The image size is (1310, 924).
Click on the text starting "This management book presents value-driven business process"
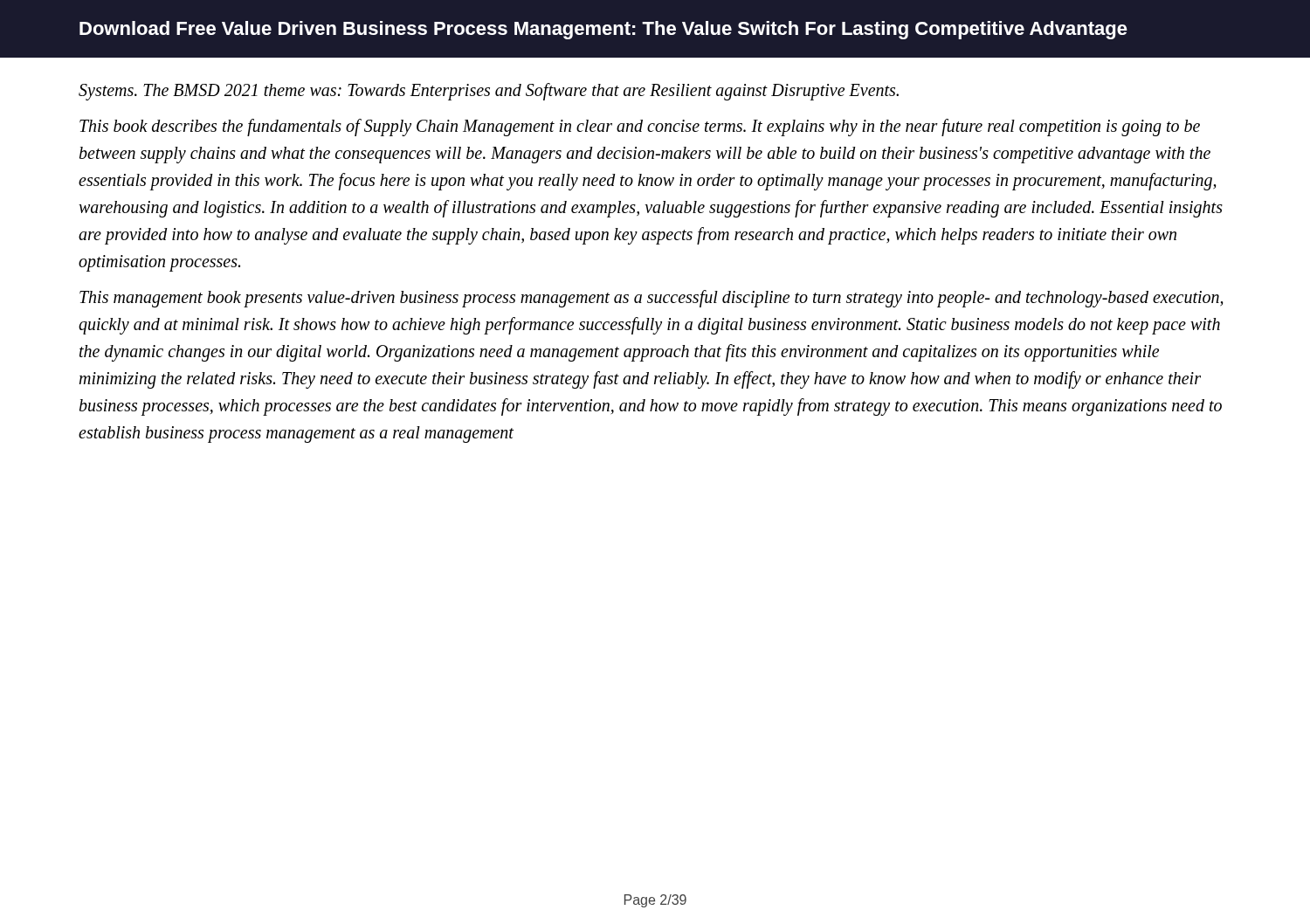point(651,364)
